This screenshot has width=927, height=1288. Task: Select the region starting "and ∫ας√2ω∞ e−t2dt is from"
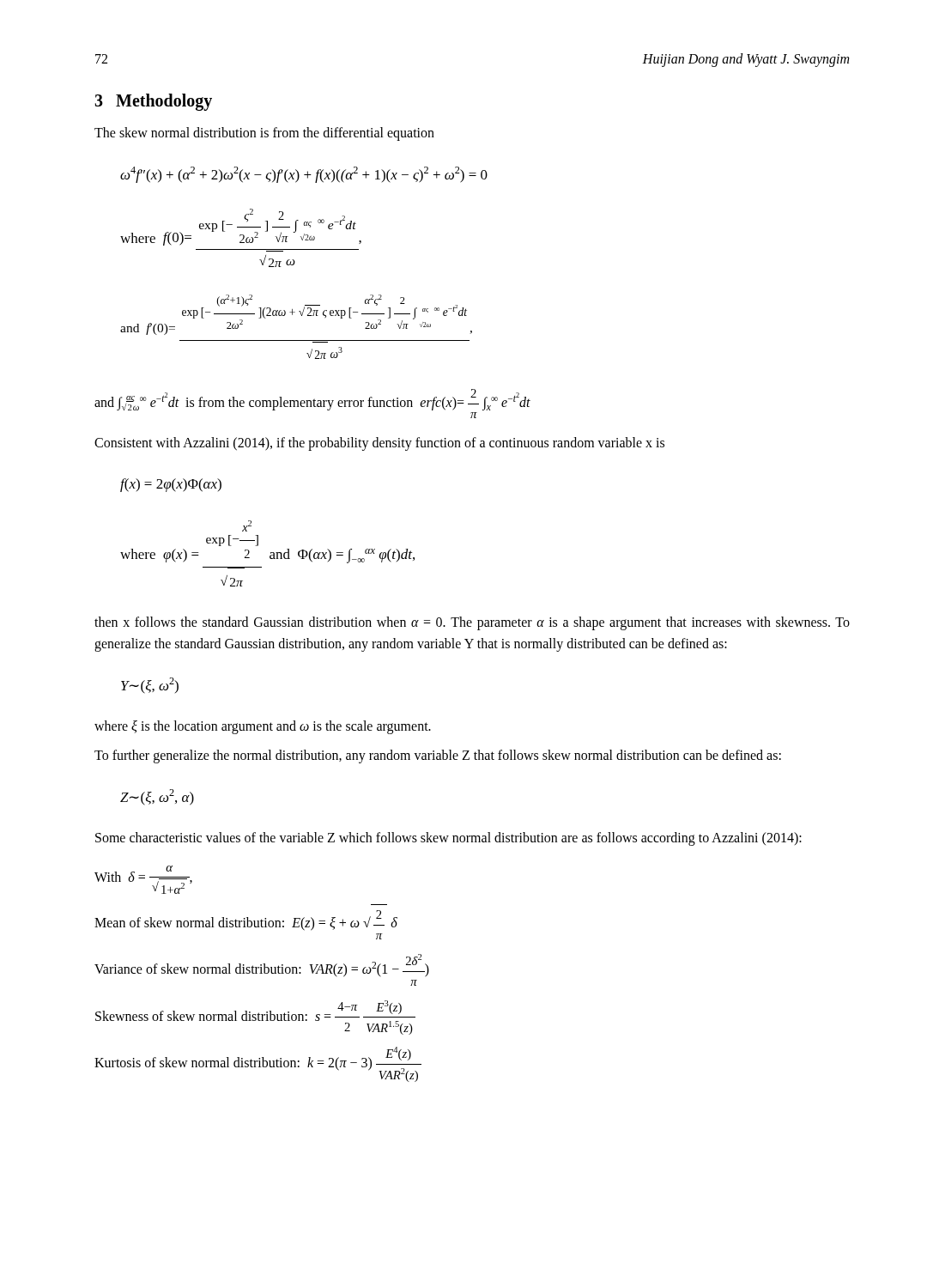(x=312, y=404)
